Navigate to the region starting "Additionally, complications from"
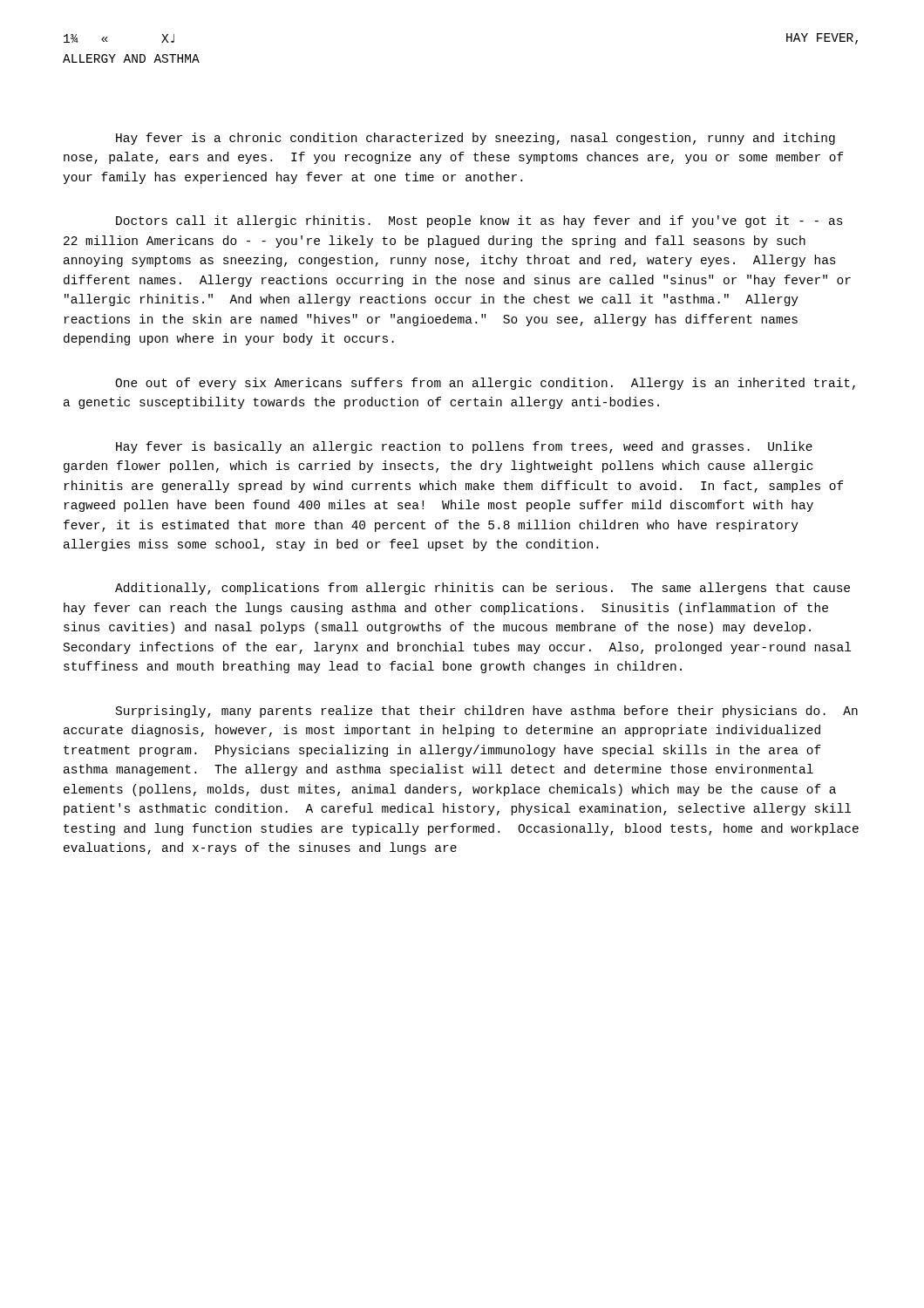The height and width of the screenshot is (1308, 924). pyautogui.click(x=457, y=628)
